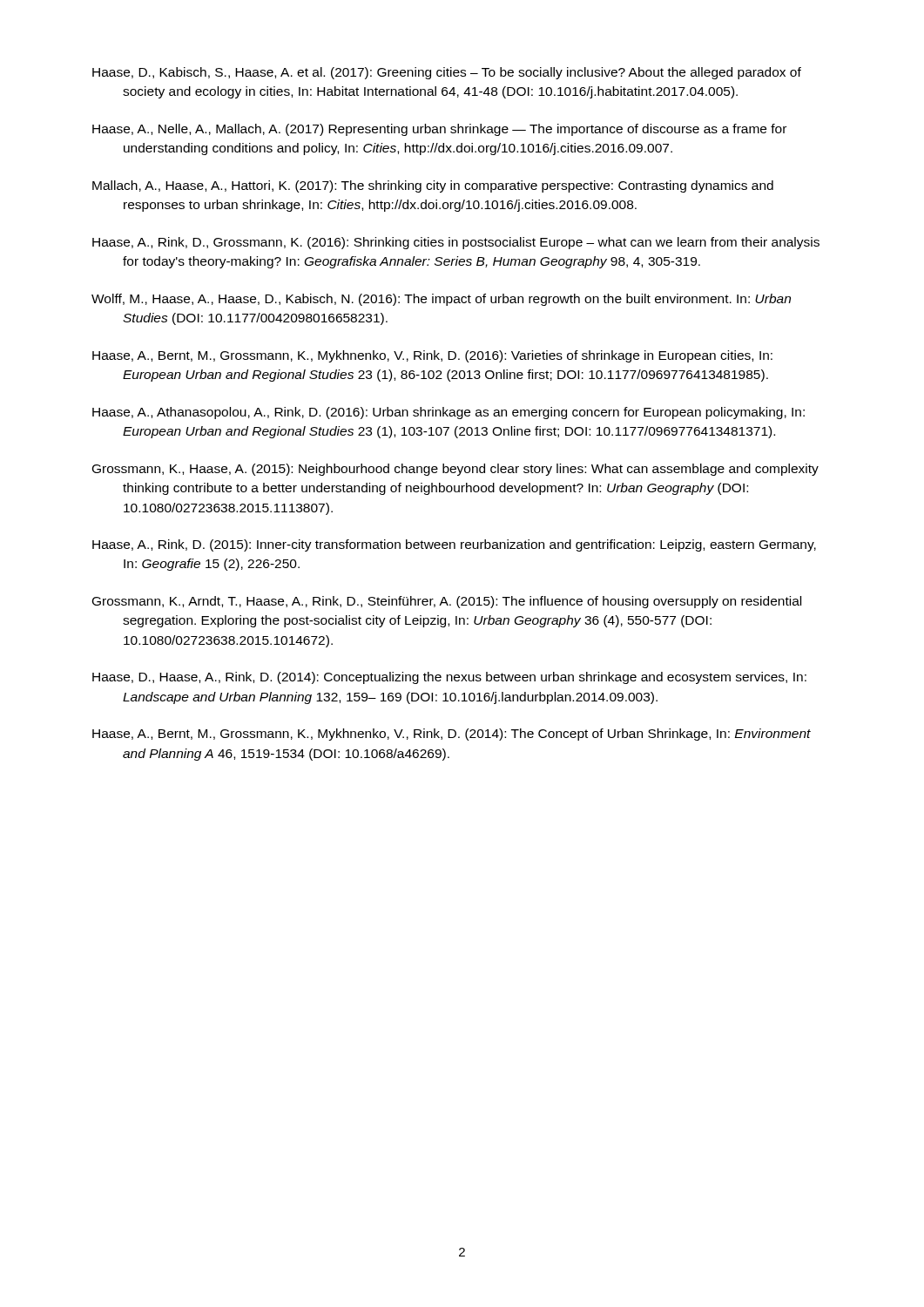Screen dimensions: 1307x924
Task: Locate the block of text that opens with "Haase, D., Kabisch,"
Action: 446,82
